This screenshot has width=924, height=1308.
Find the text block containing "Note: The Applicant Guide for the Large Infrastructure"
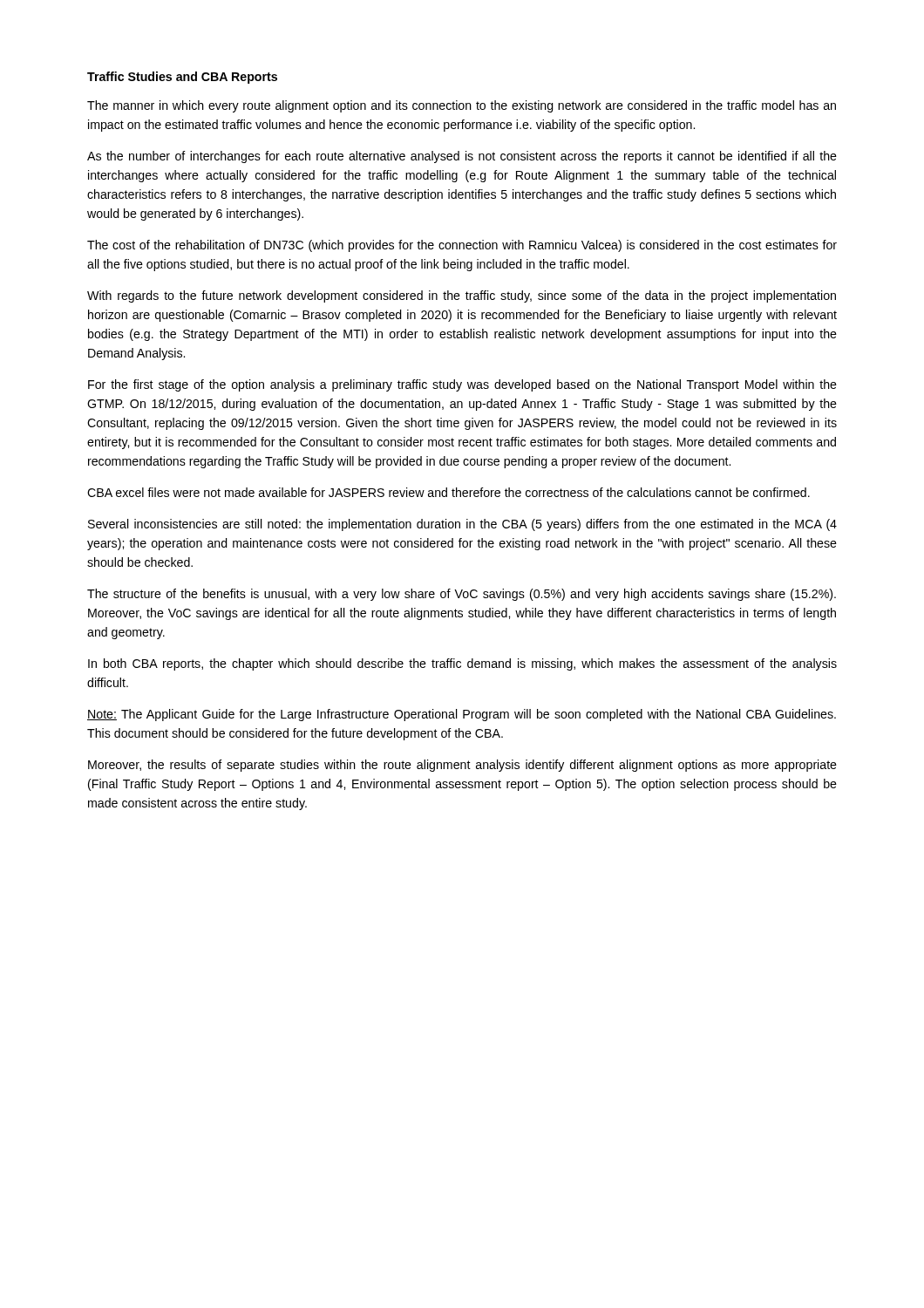[x=462, y=724]
